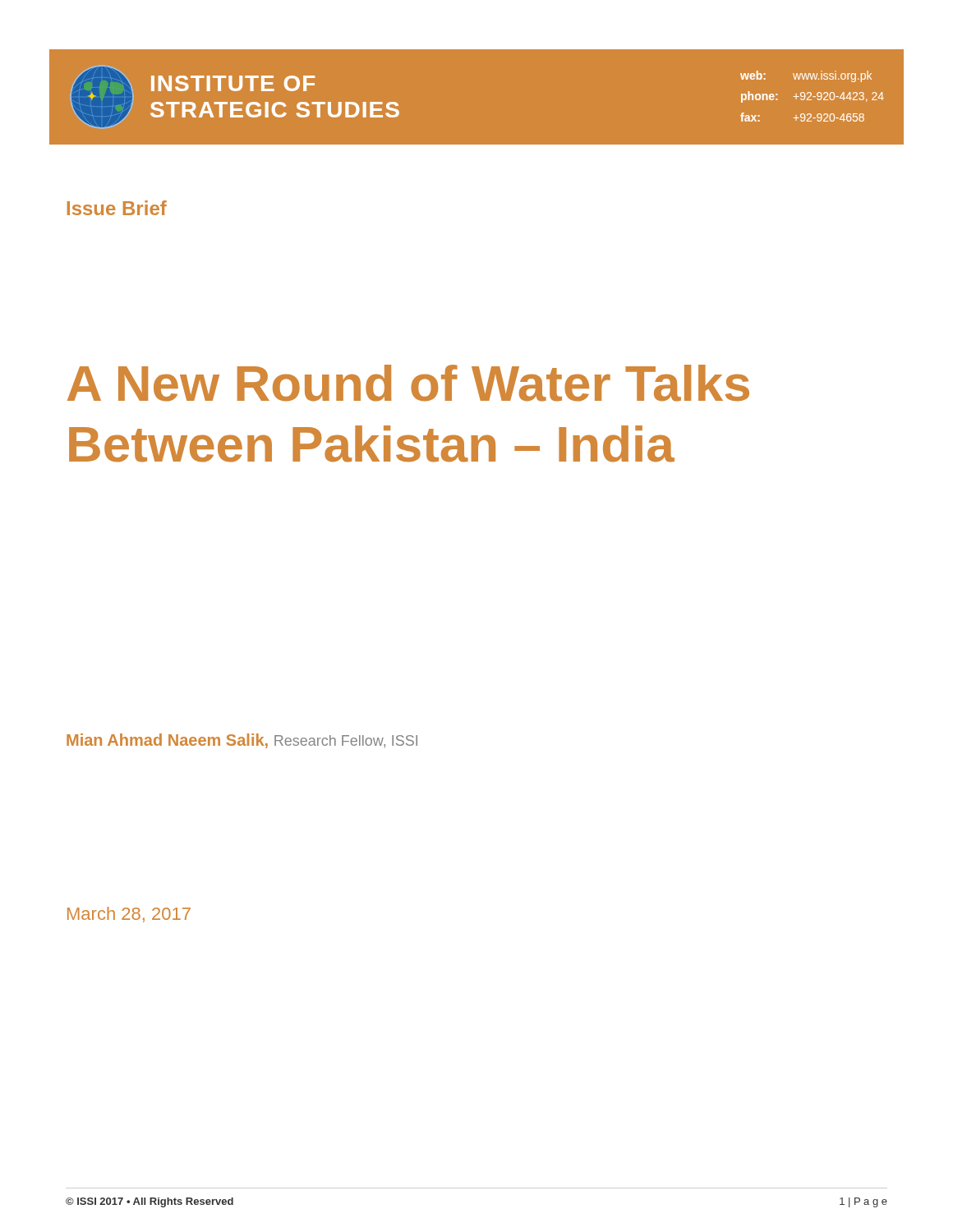Find the element starting "Issue Brief"

pyautogui.click(x=116, y=208)
